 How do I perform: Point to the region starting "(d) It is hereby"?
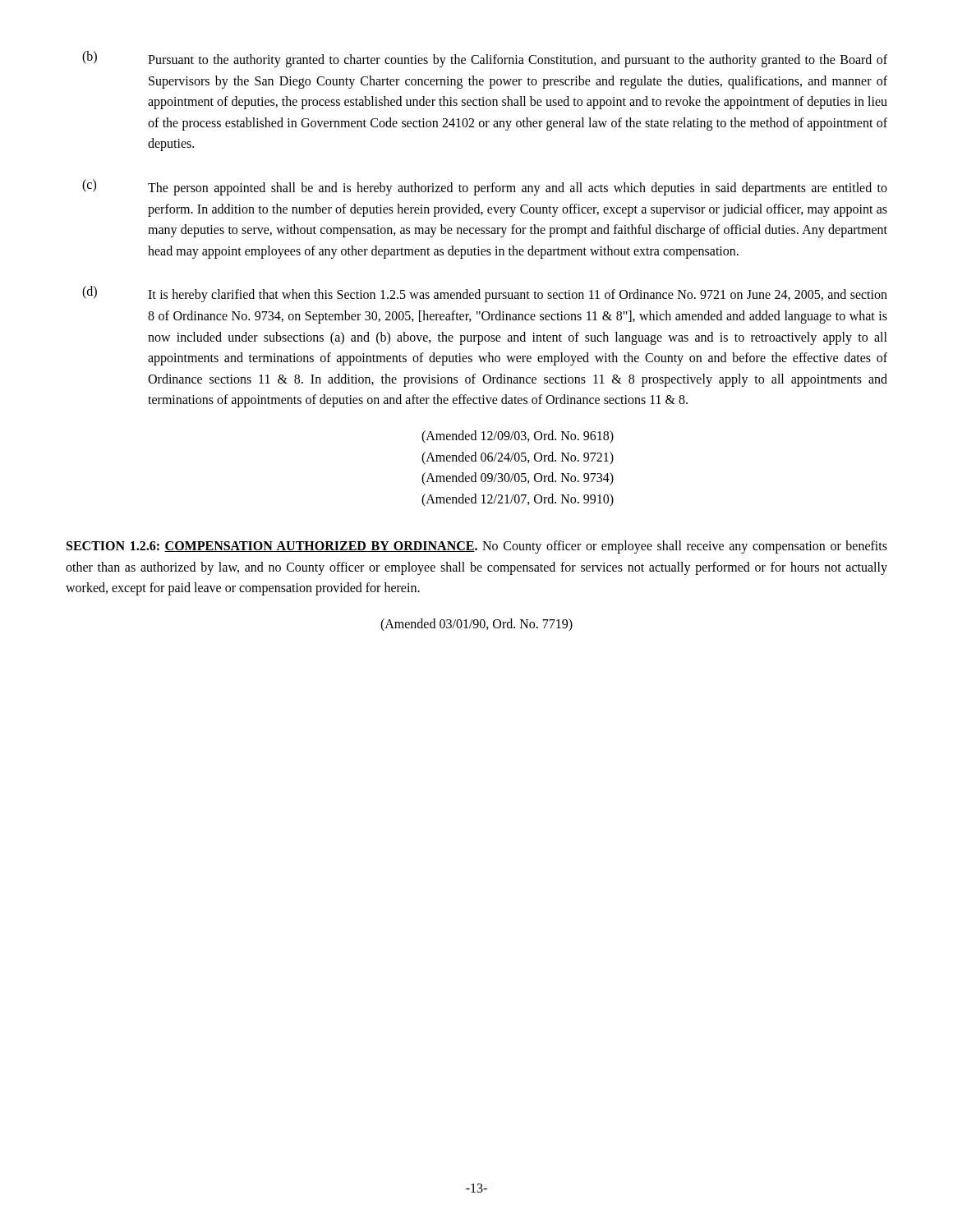point(476,397)
